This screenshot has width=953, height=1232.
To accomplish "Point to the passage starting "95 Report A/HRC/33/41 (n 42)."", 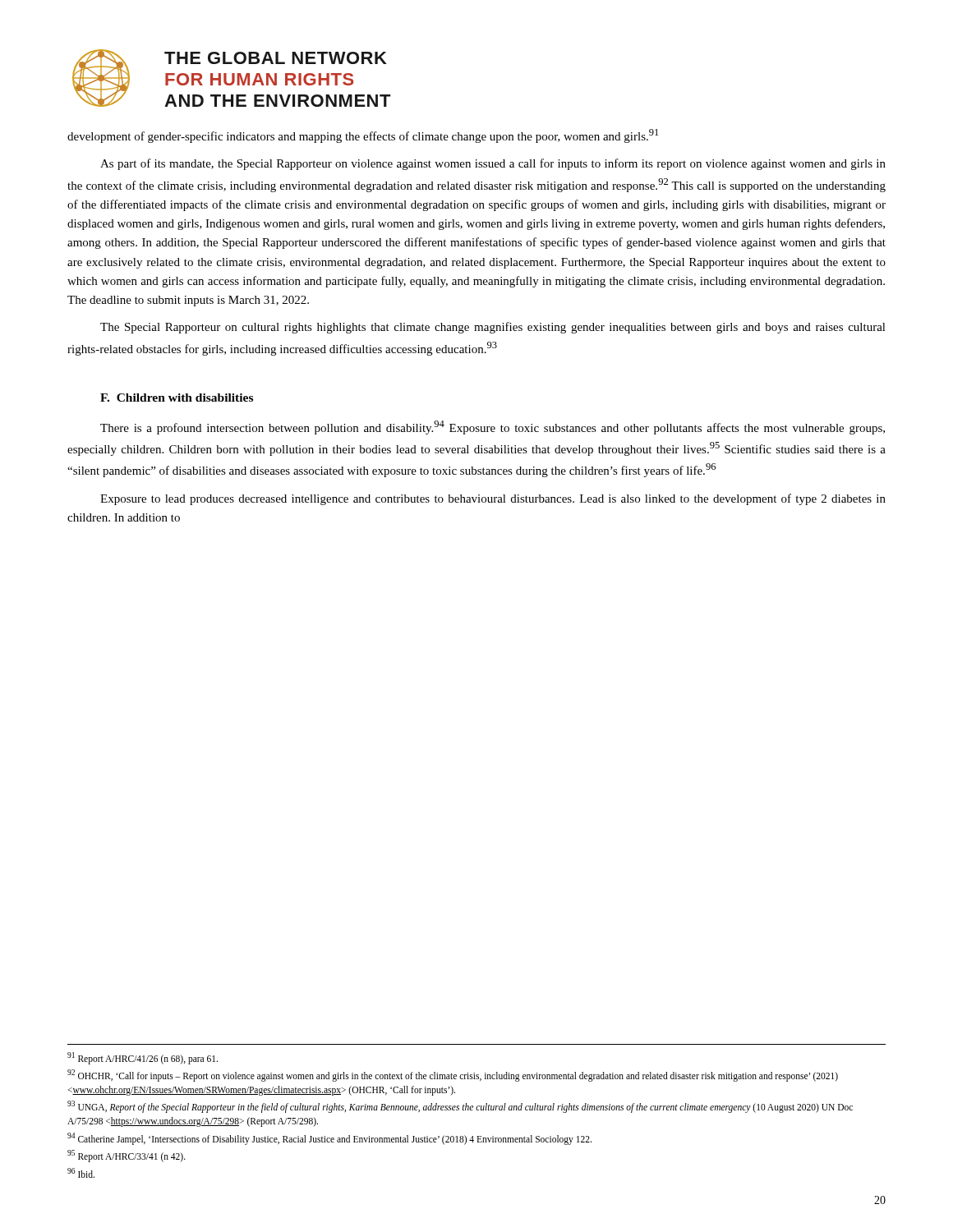I will [x=127, y=1155].
